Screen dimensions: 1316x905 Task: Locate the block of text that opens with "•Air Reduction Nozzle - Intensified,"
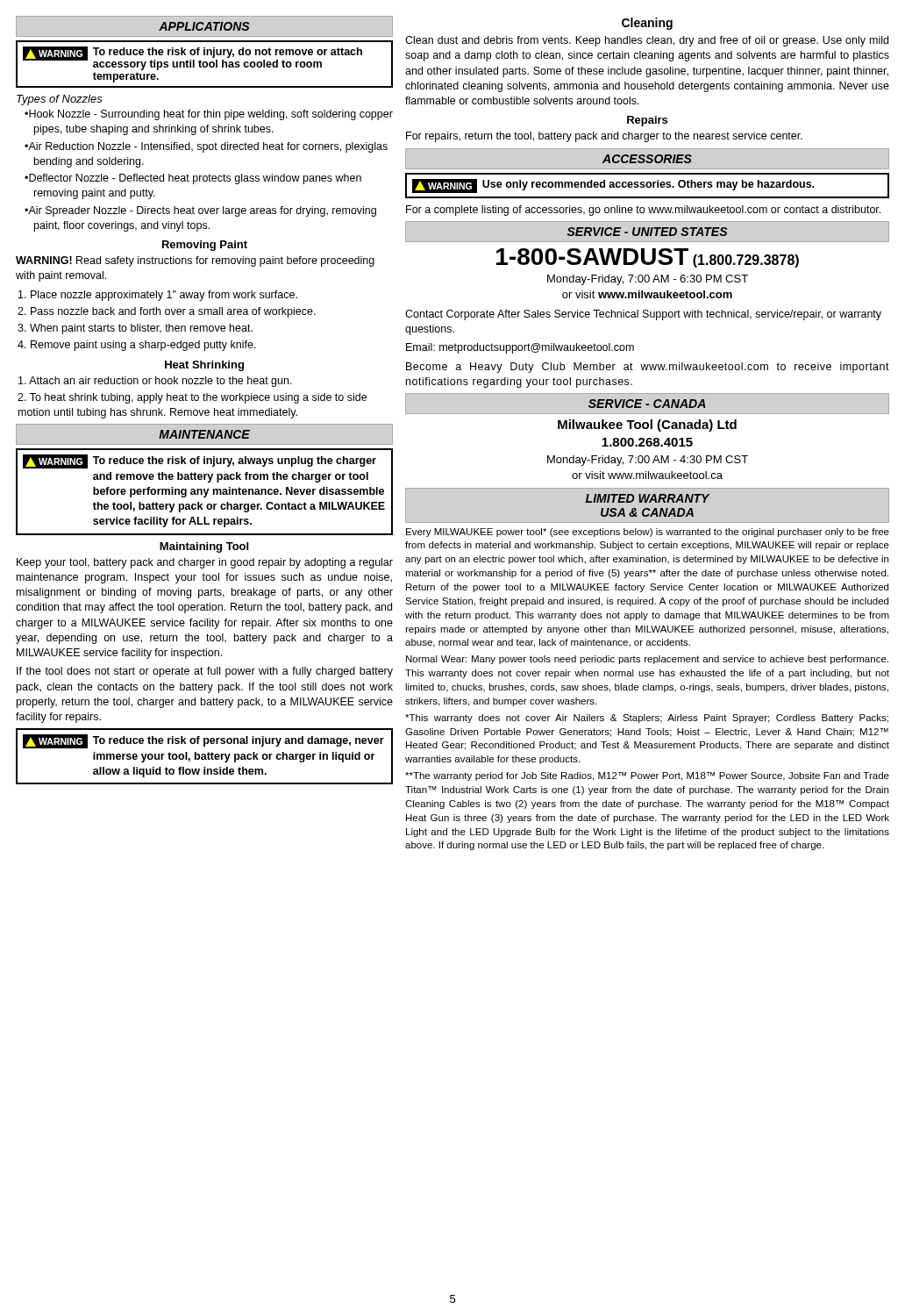(x=206, y=154)
